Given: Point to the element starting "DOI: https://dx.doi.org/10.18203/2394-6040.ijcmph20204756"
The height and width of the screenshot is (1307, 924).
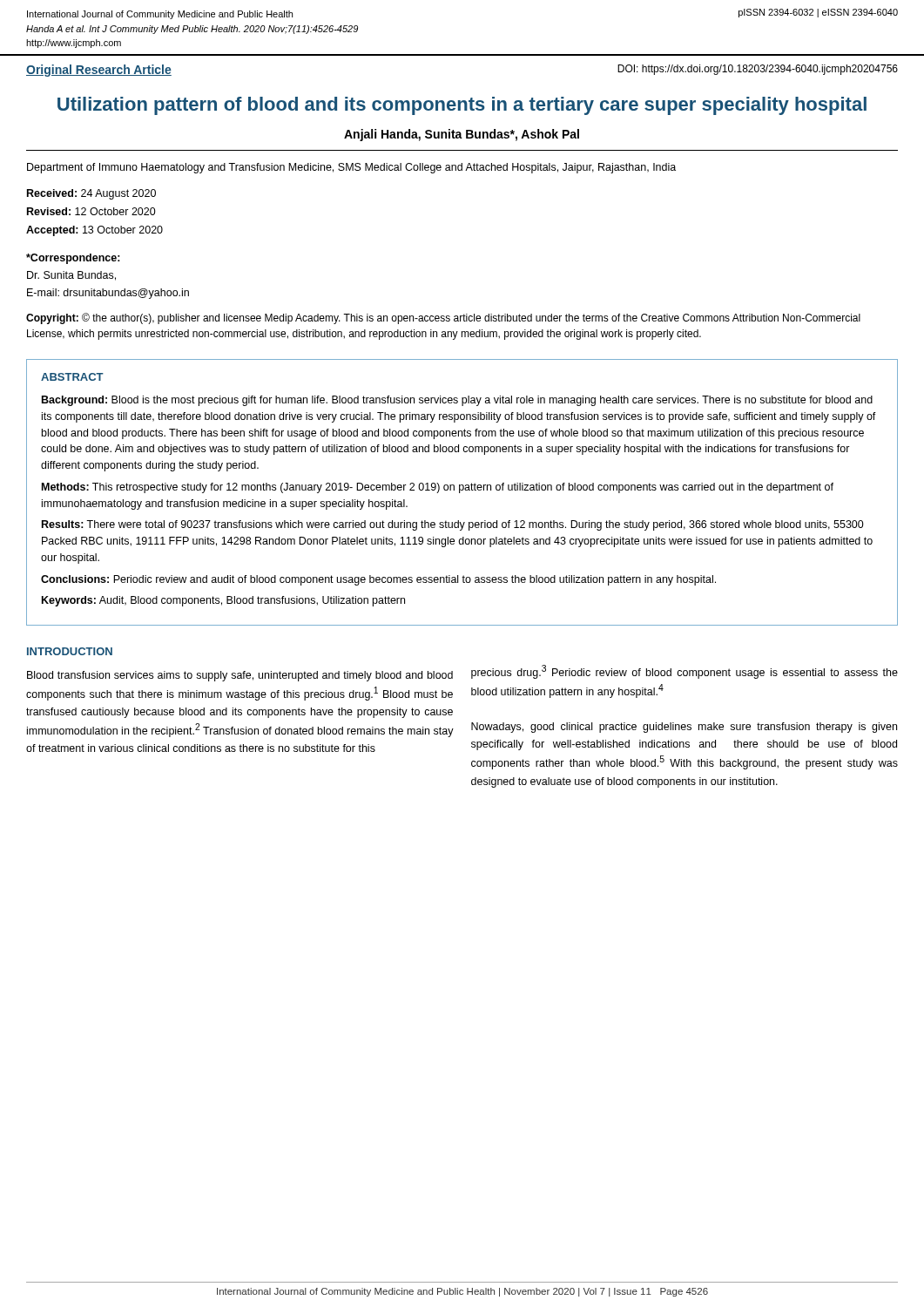Looking at the screenshot, I should [758, 68].
